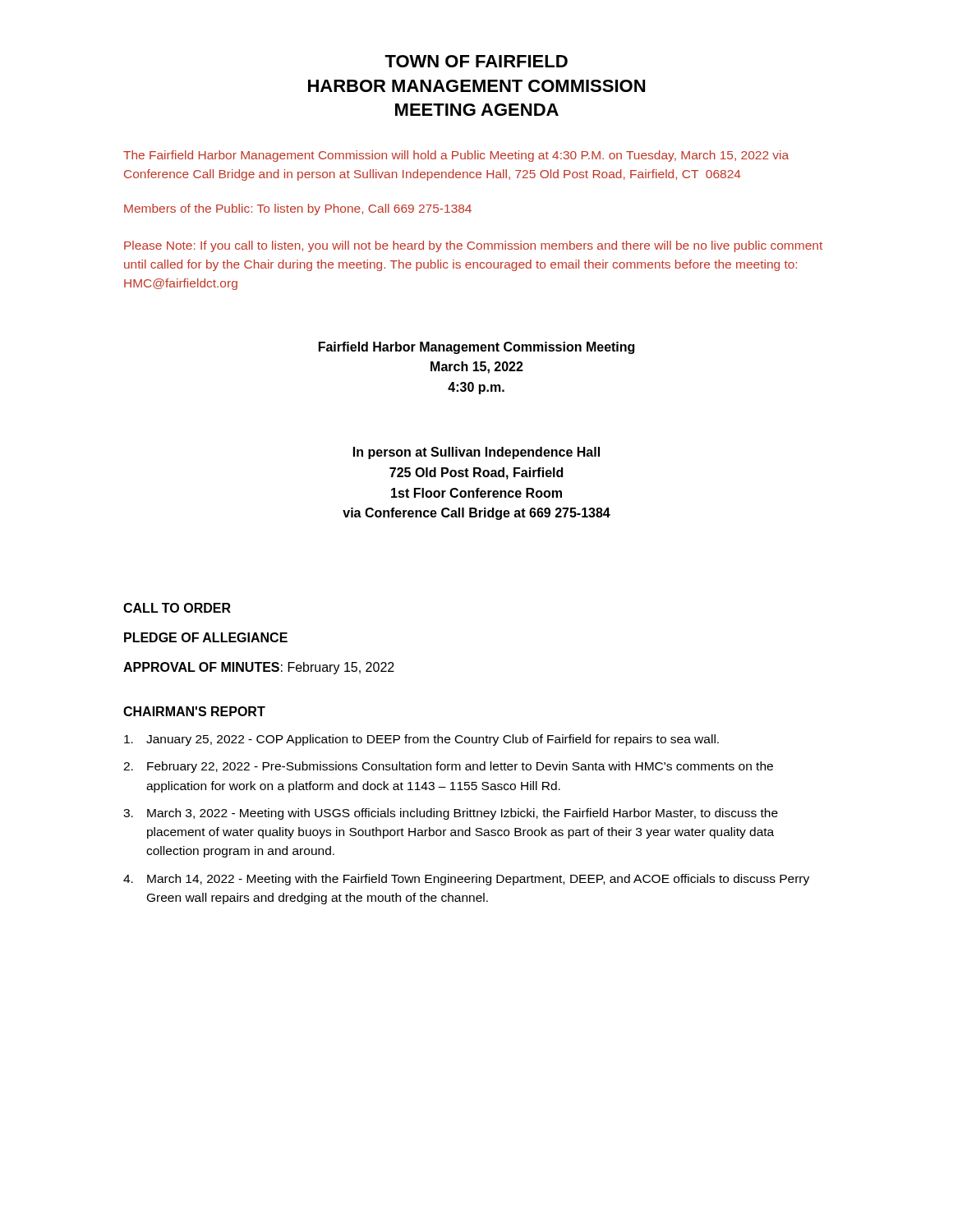Select the passage starting "The Fairfield Harbor Management Commission will hold"

(456, 164)
